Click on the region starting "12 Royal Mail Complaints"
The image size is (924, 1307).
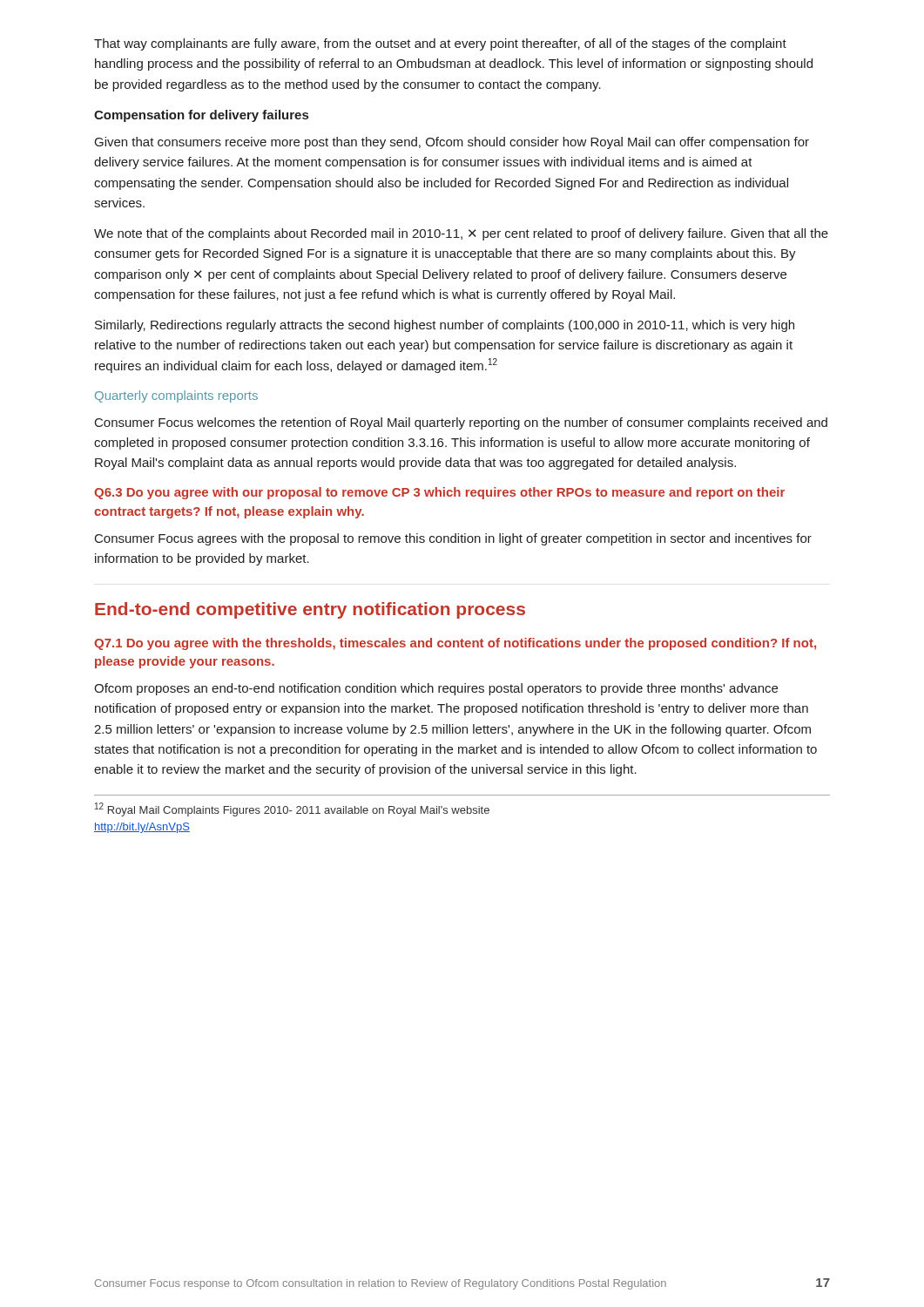tap(462, 815)
